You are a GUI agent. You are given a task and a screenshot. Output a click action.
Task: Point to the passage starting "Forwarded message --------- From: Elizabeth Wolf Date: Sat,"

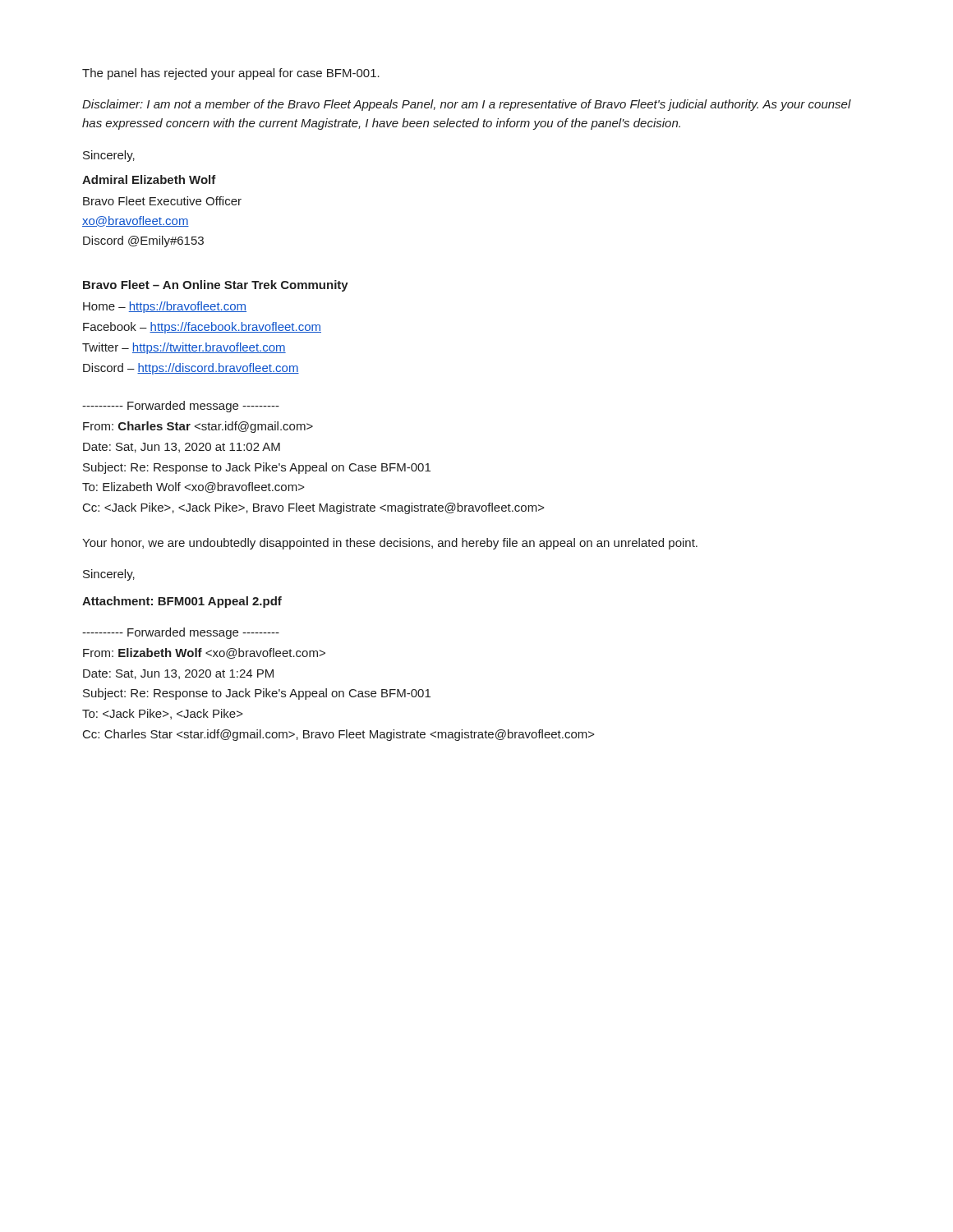point(181,633)
